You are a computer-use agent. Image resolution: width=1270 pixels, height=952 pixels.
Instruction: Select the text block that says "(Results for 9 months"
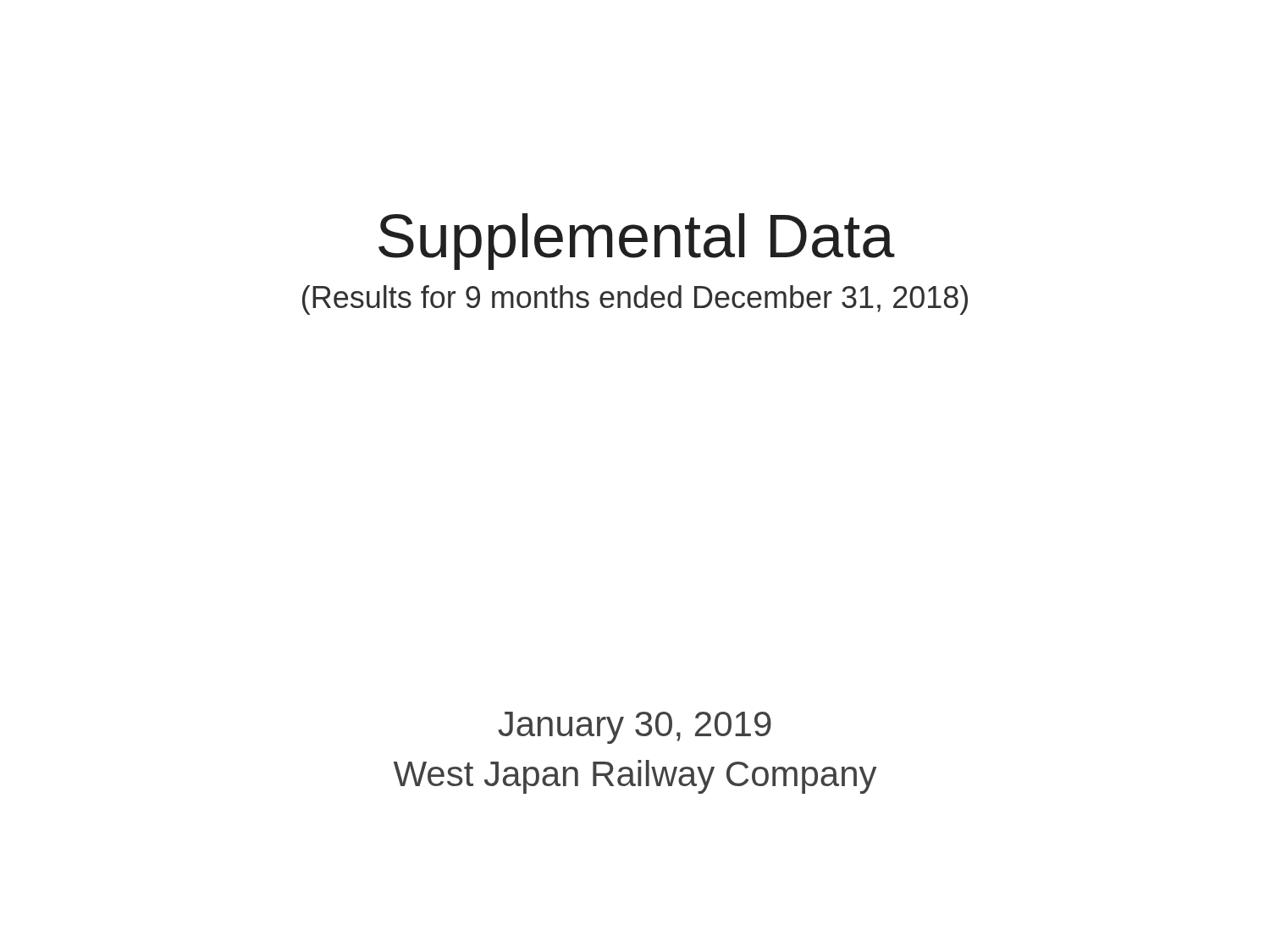pos(635,298)
